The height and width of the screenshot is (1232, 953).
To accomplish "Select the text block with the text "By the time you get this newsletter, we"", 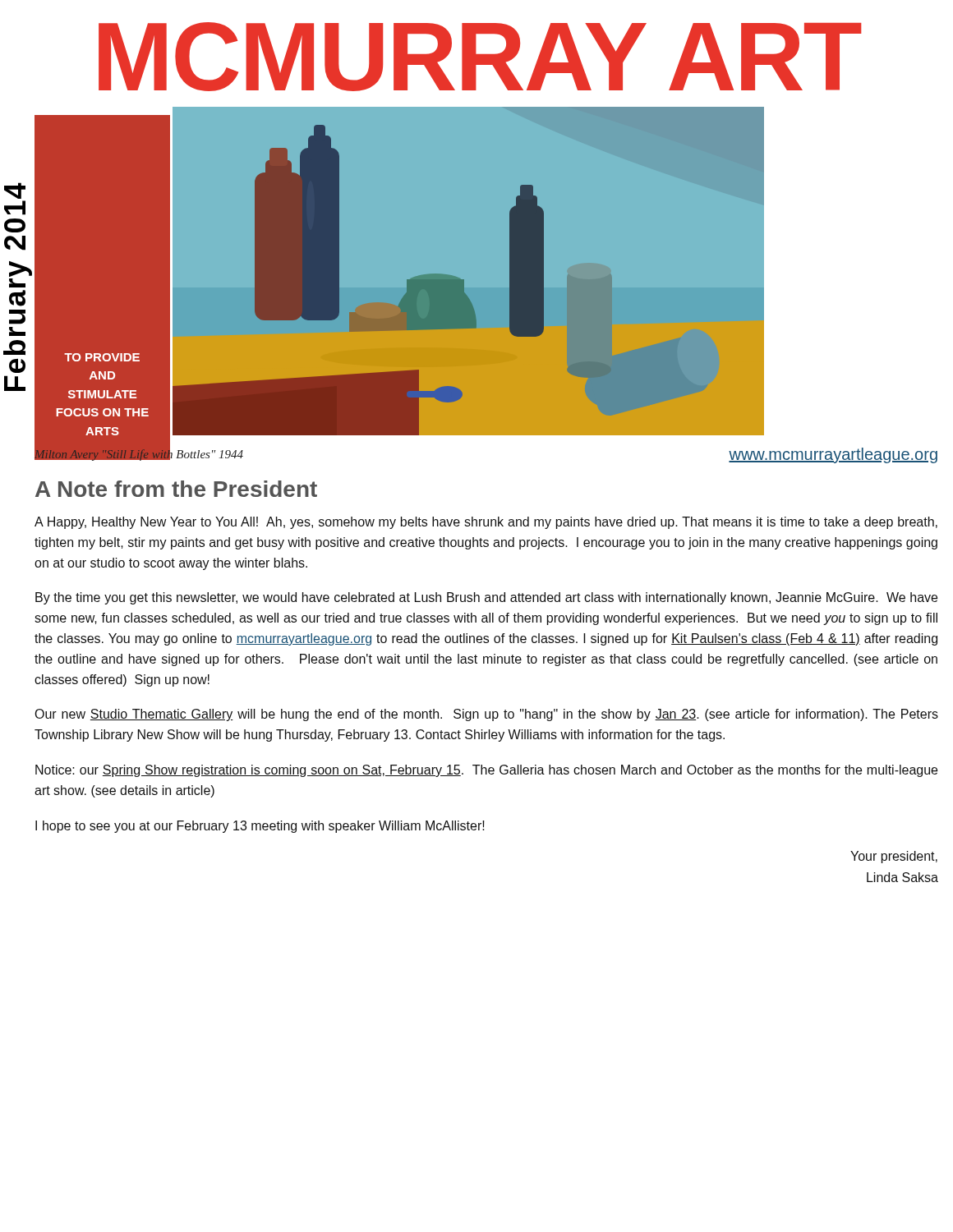I will (486, 639).
